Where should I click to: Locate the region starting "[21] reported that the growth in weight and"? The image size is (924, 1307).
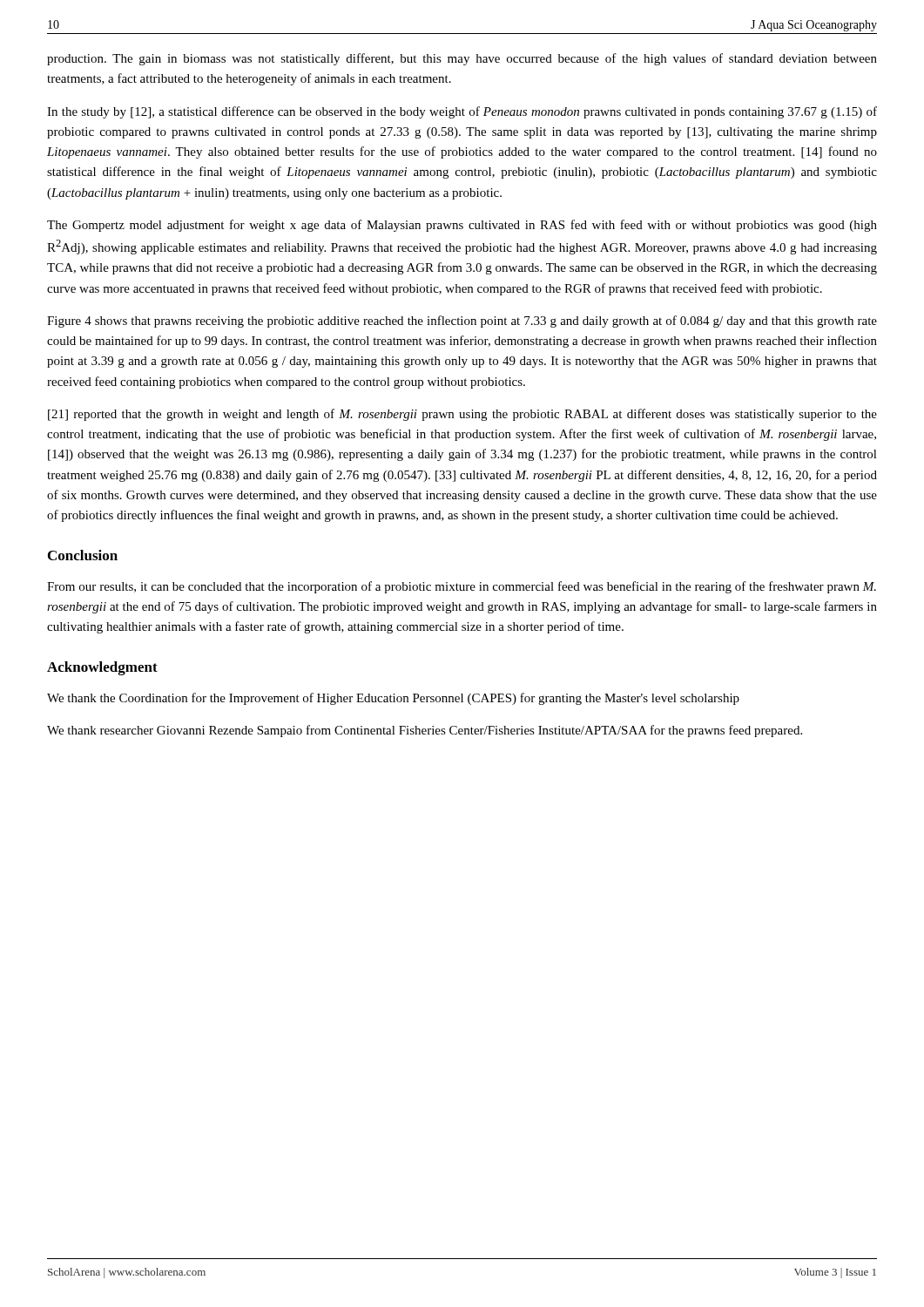462,464
